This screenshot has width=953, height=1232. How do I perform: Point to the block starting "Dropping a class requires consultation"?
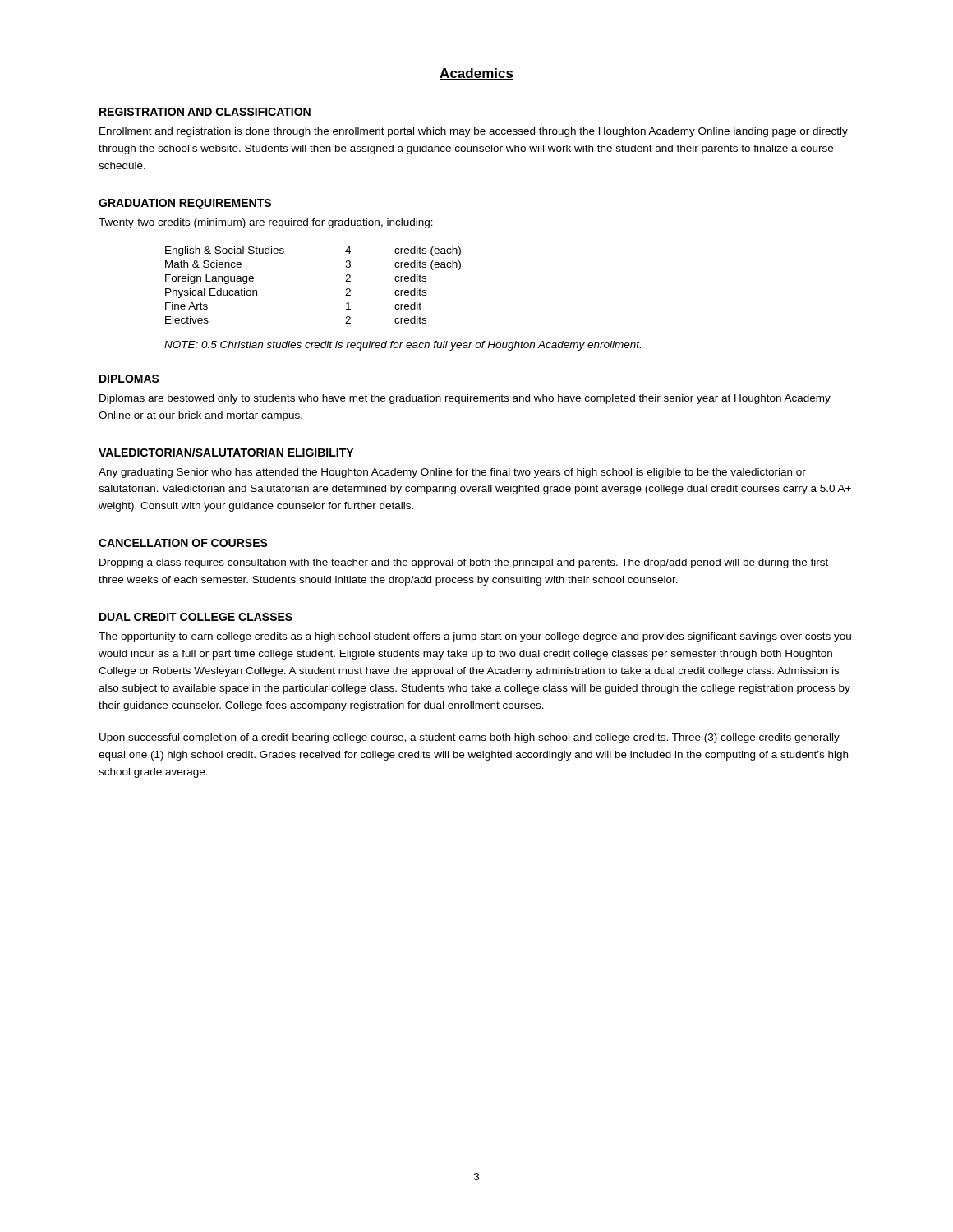[463, 571]
